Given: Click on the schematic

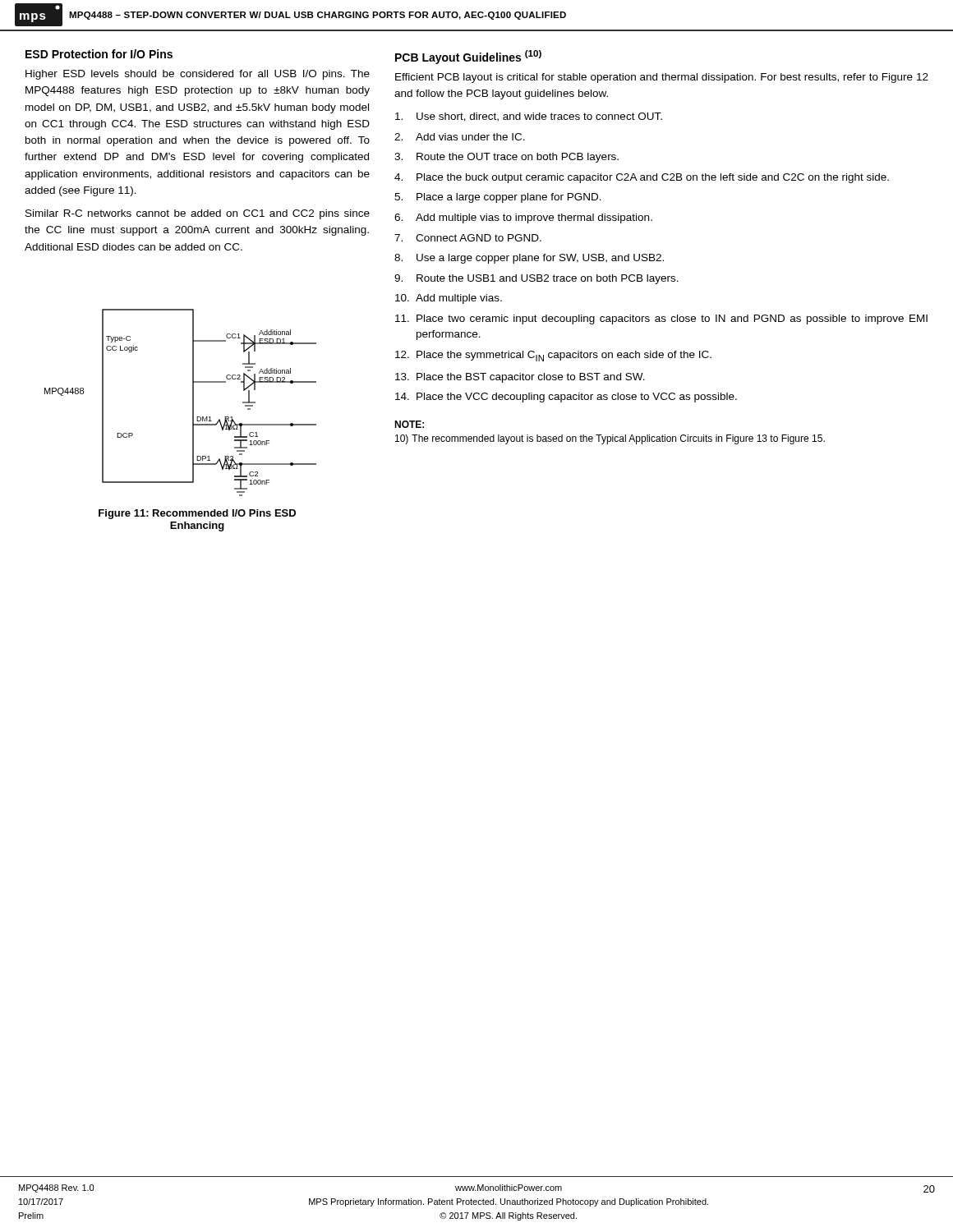Looking at the screenshot, I should point(197,386).
